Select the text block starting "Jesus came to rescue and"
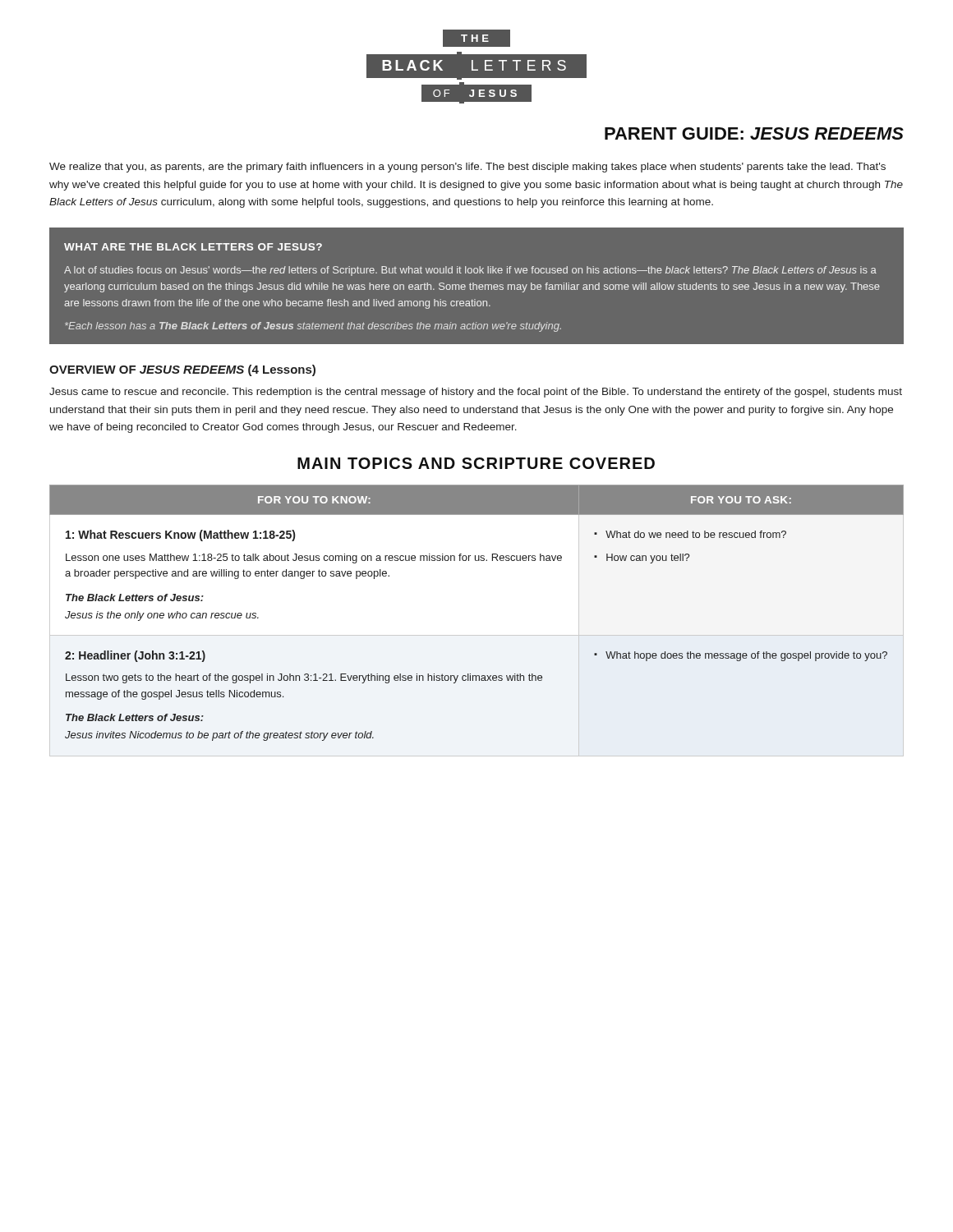 click(476, 409)
